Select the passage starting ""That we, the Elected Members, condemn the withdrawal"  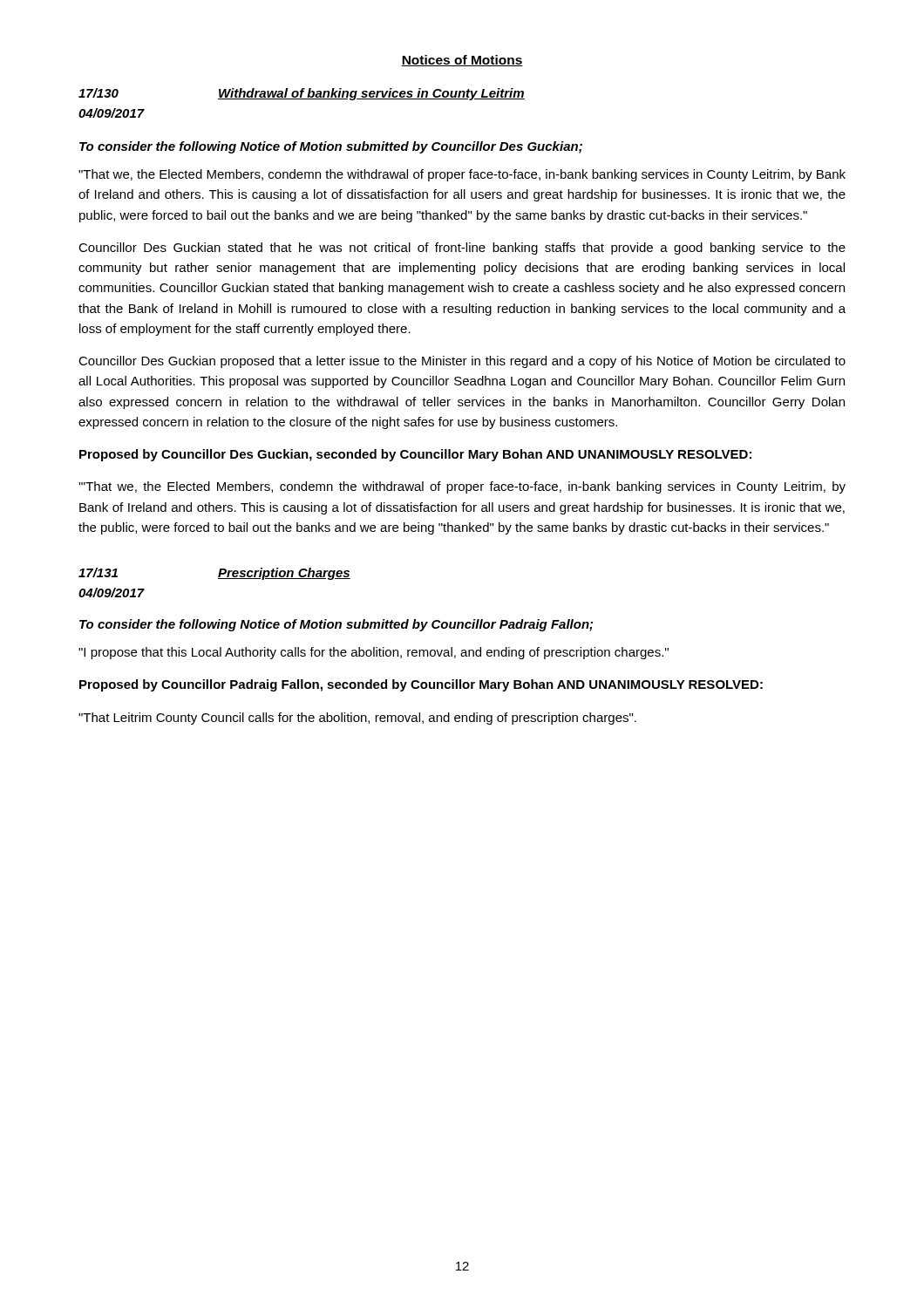click(462, 194)
